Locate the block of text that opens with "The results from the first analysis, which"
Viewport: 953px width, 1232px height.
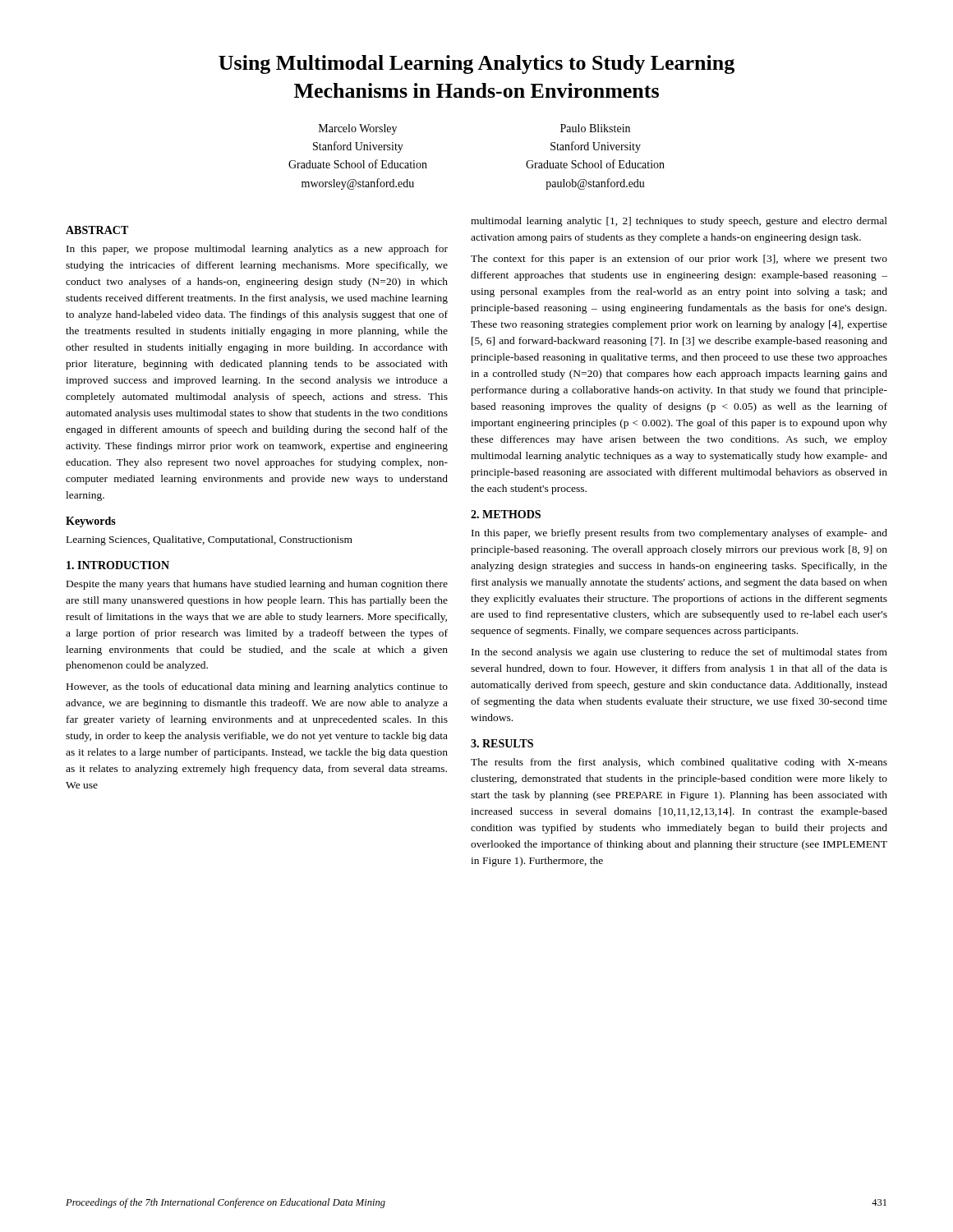(x=679, y=811)
